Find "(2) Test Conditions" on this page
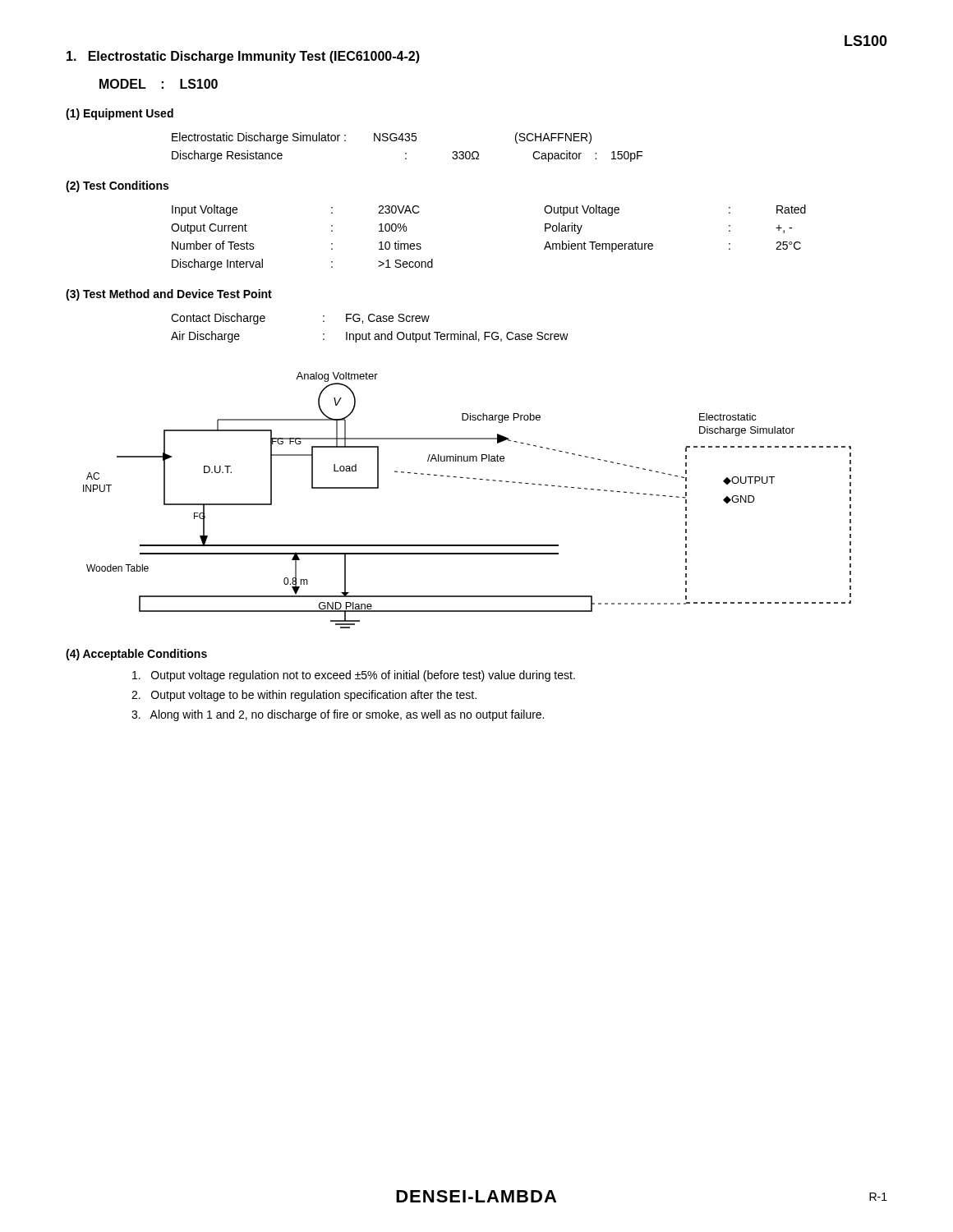Viewport: 953px width, 1232px height. 117,186
